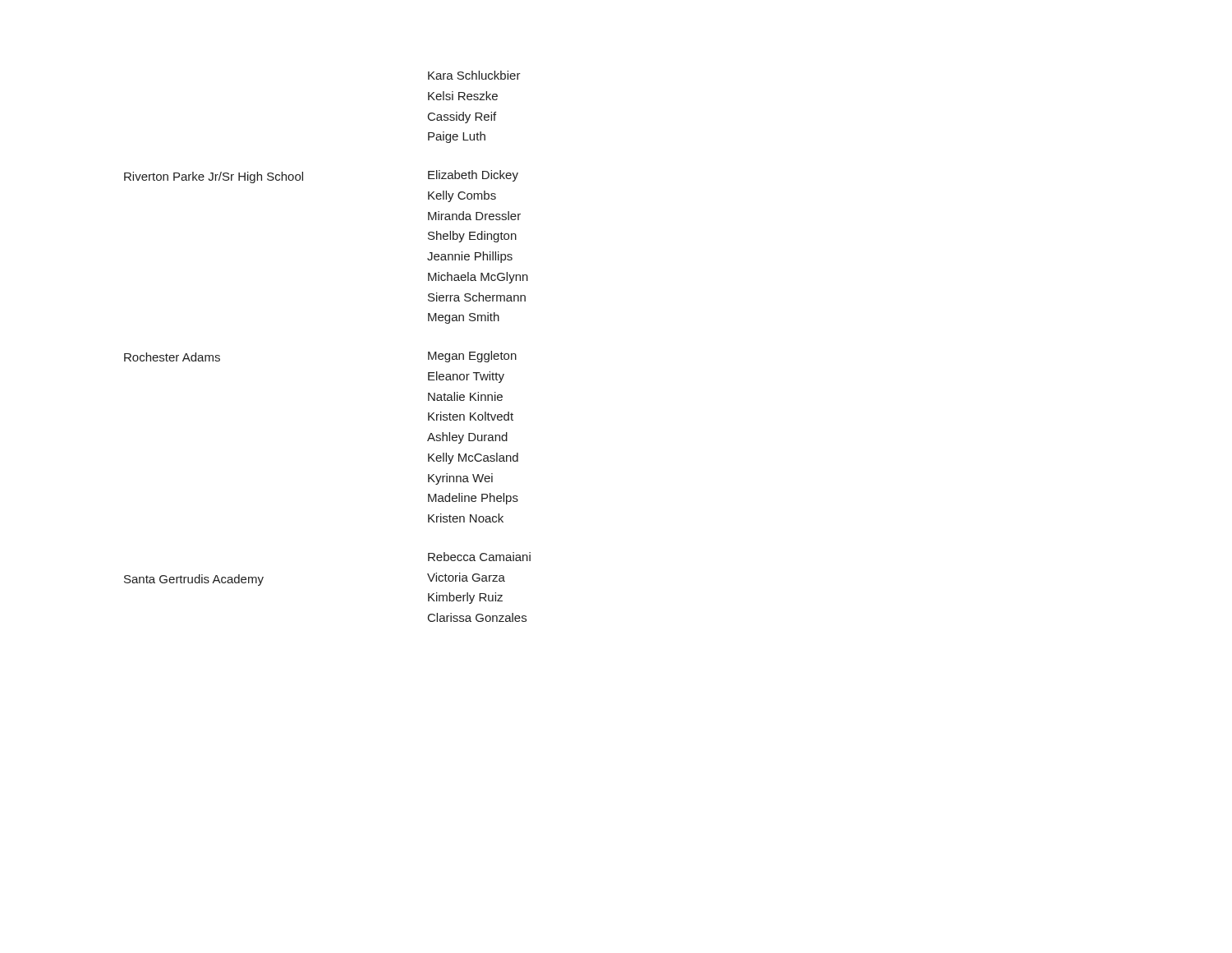The height and width of the screenshot is (953, 1232).
Task: Locate the text starting "Victoria Garza"
Action: (466, 577)
